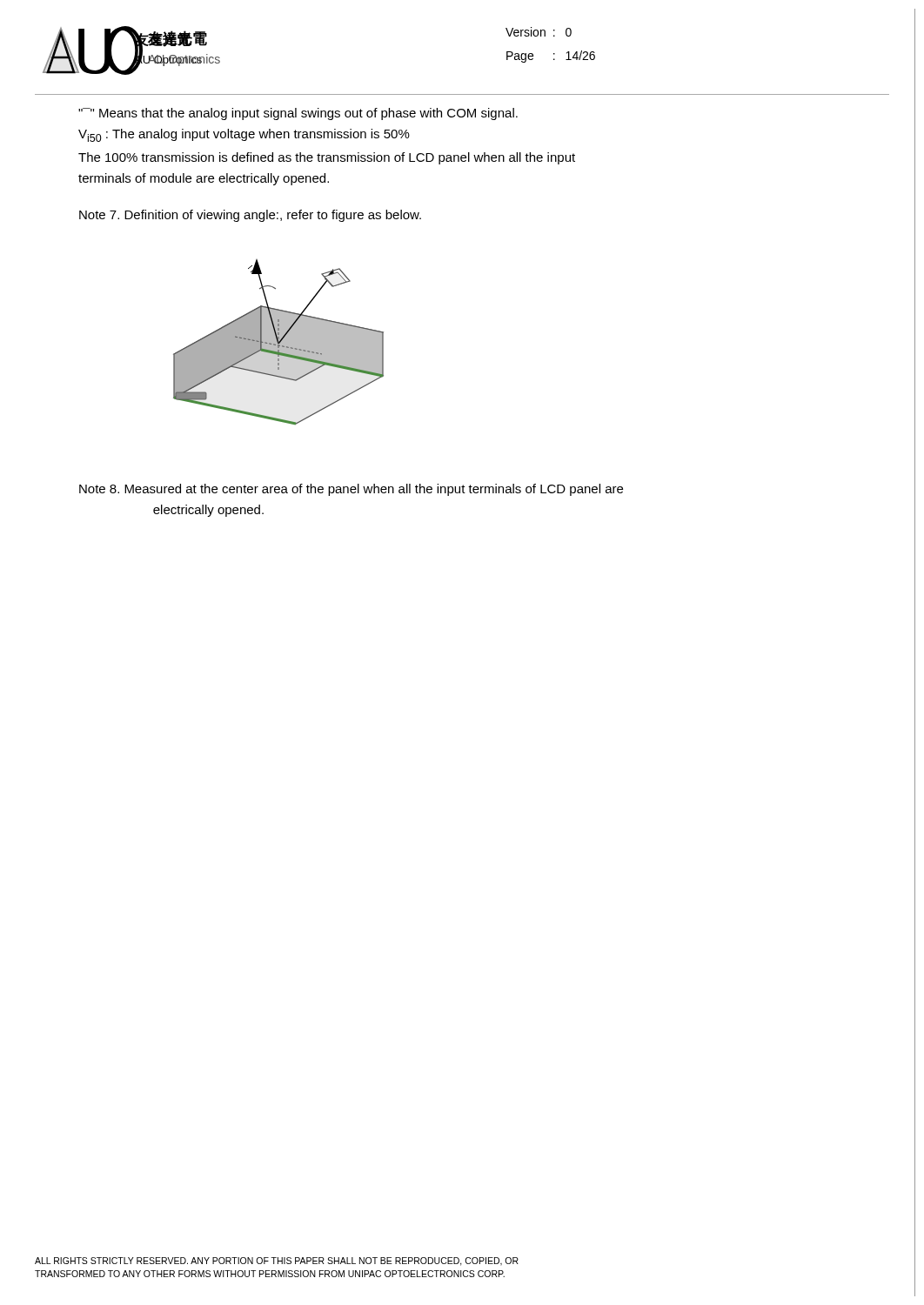This screenshot has width=924, height=1305.
Task: Select the engineering diagram
Action: 261,347
